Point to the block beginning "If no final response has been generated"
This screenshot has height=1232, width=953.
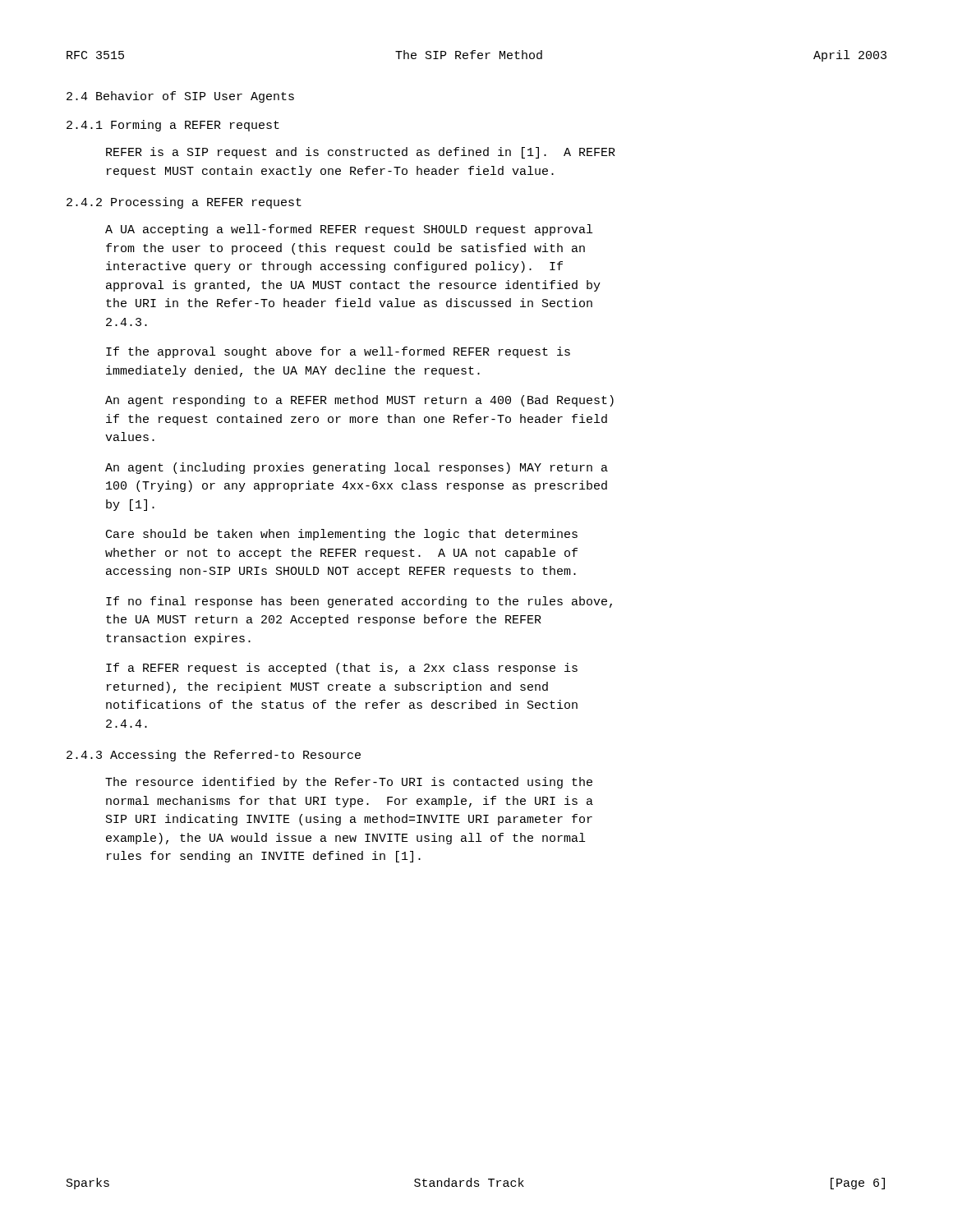(x=360, y=620)
